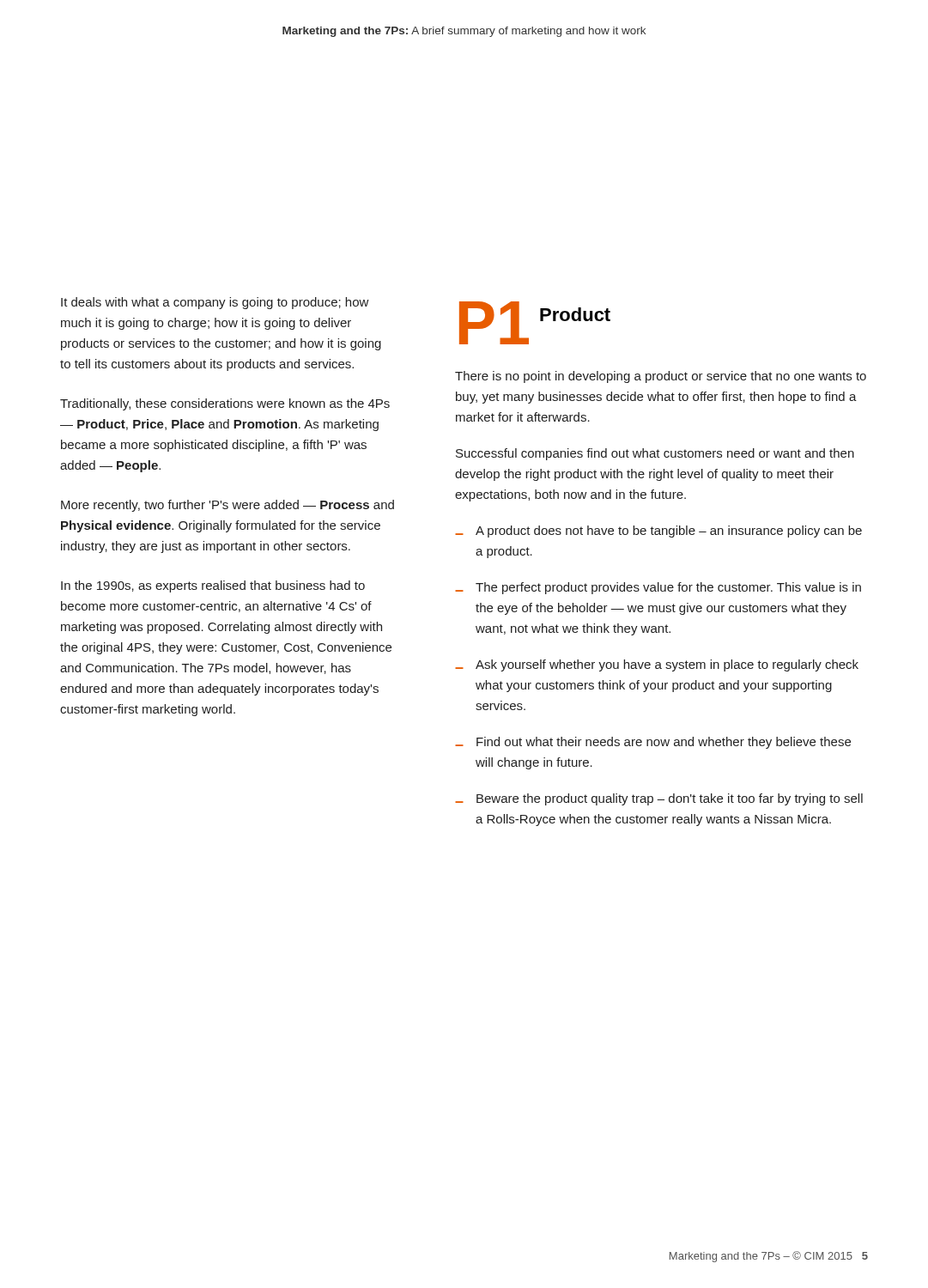This screenshot has width=928, height=1288.
Task: Click on the list item that says "– Ask yourself whether you"
Action: pyautogui.click(x=661, y=685)
